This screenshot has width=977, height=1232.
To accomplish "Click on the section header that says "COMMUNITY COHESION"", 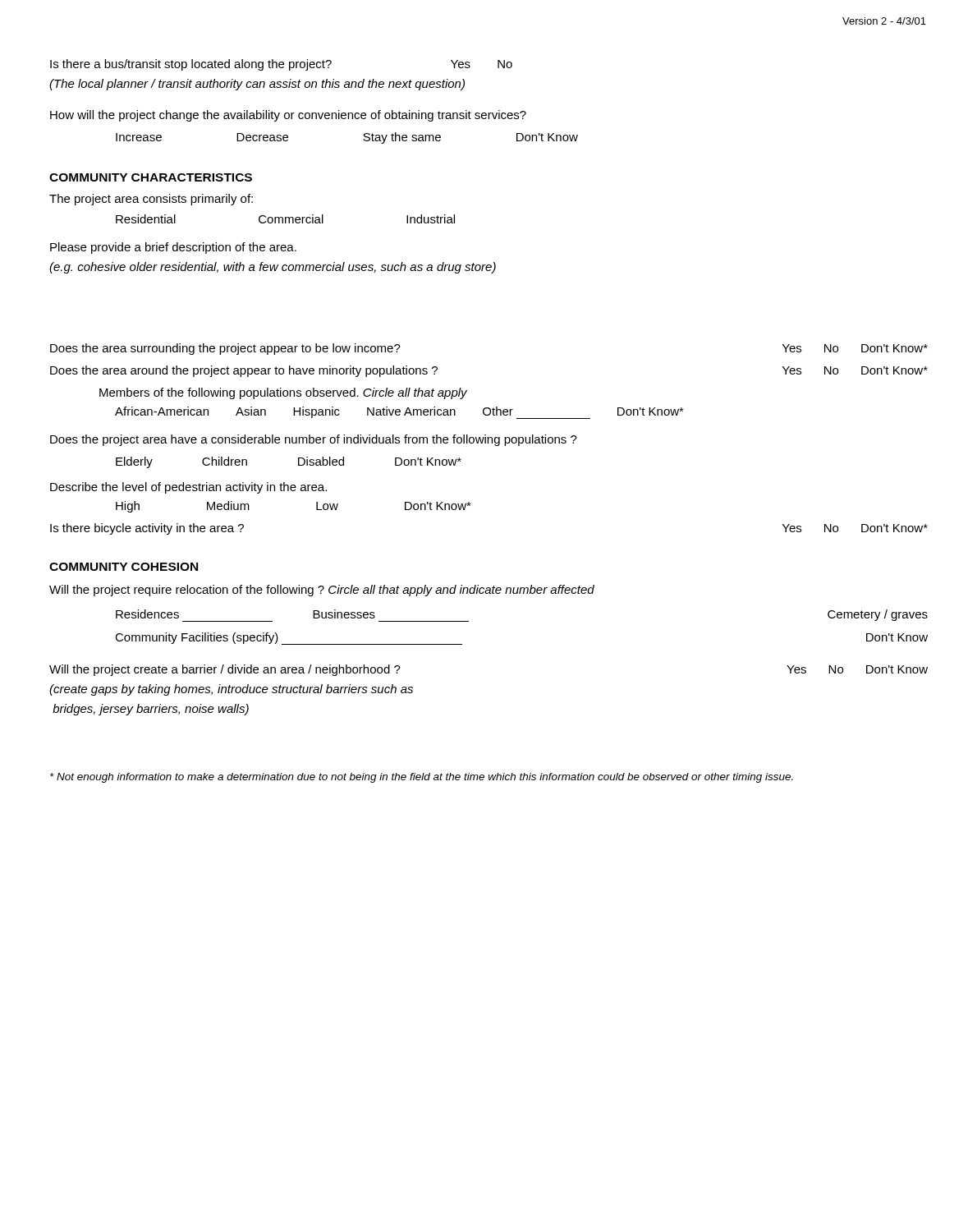I will [124, 566].
